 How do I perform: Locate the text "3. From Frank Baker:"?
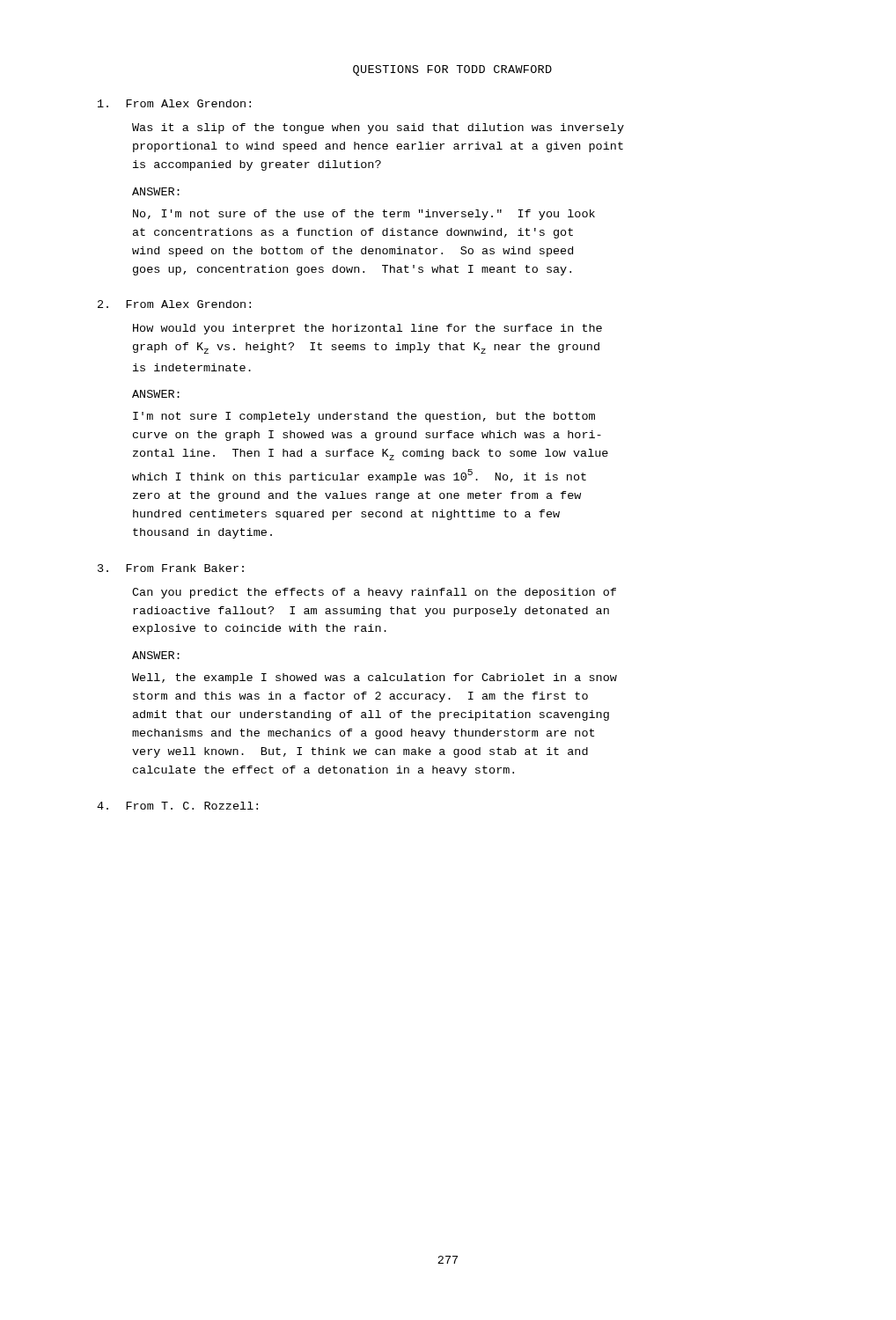(172, 569)
